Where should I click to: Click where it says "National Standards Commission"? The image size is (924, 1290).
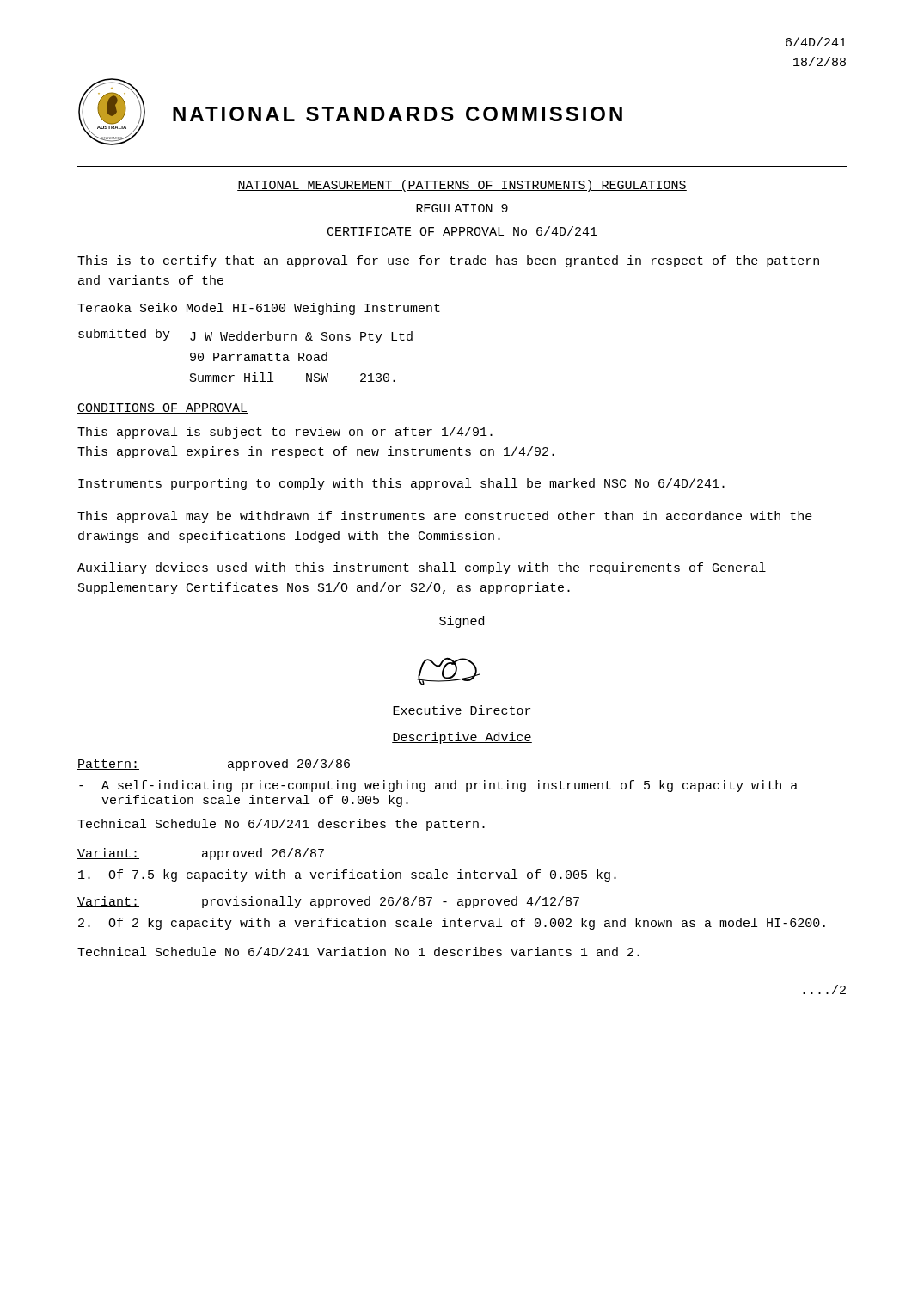click(399, 114)
